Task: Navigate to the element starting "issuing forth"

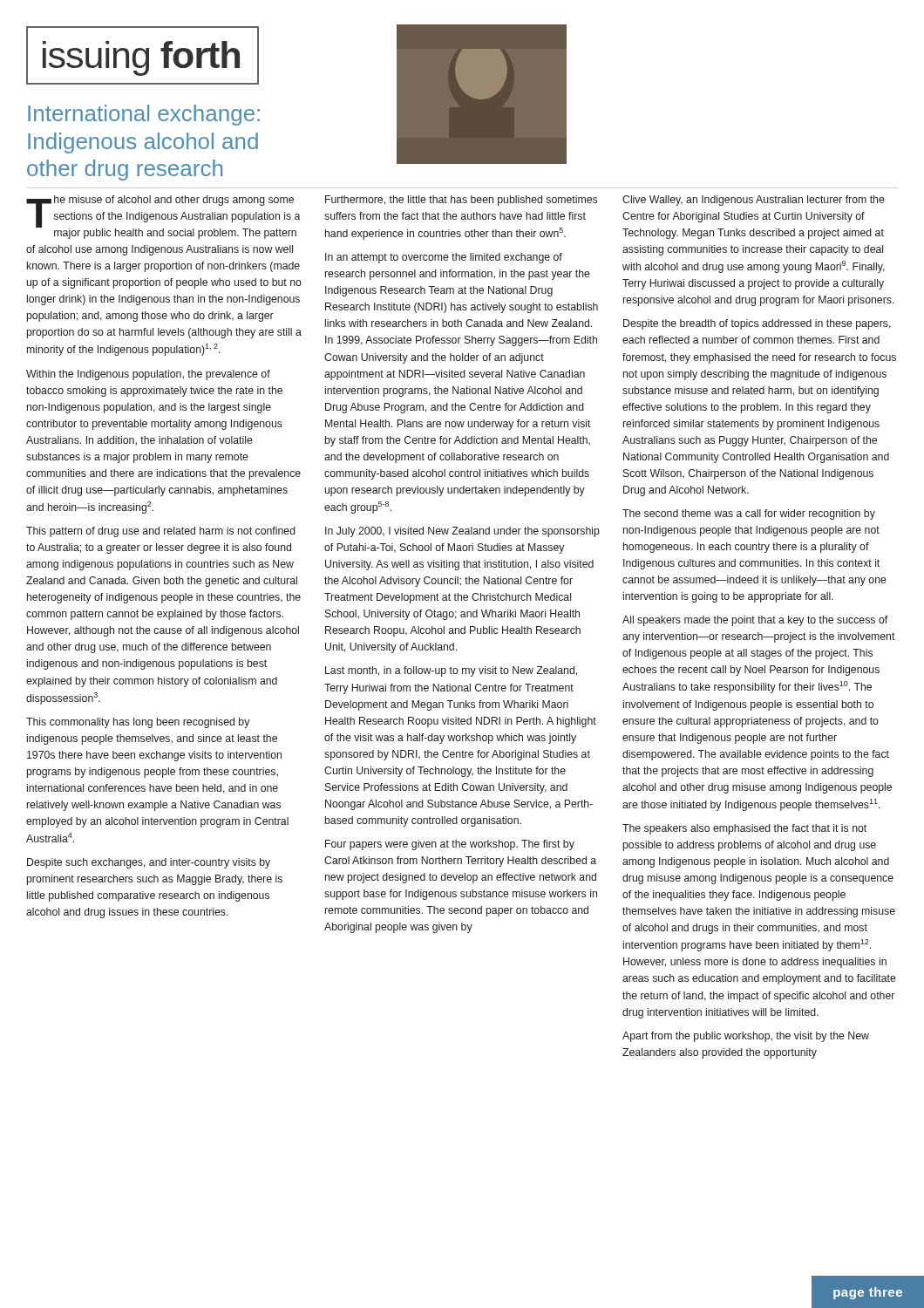Action: pyautogui.click(x=142, y=55)
